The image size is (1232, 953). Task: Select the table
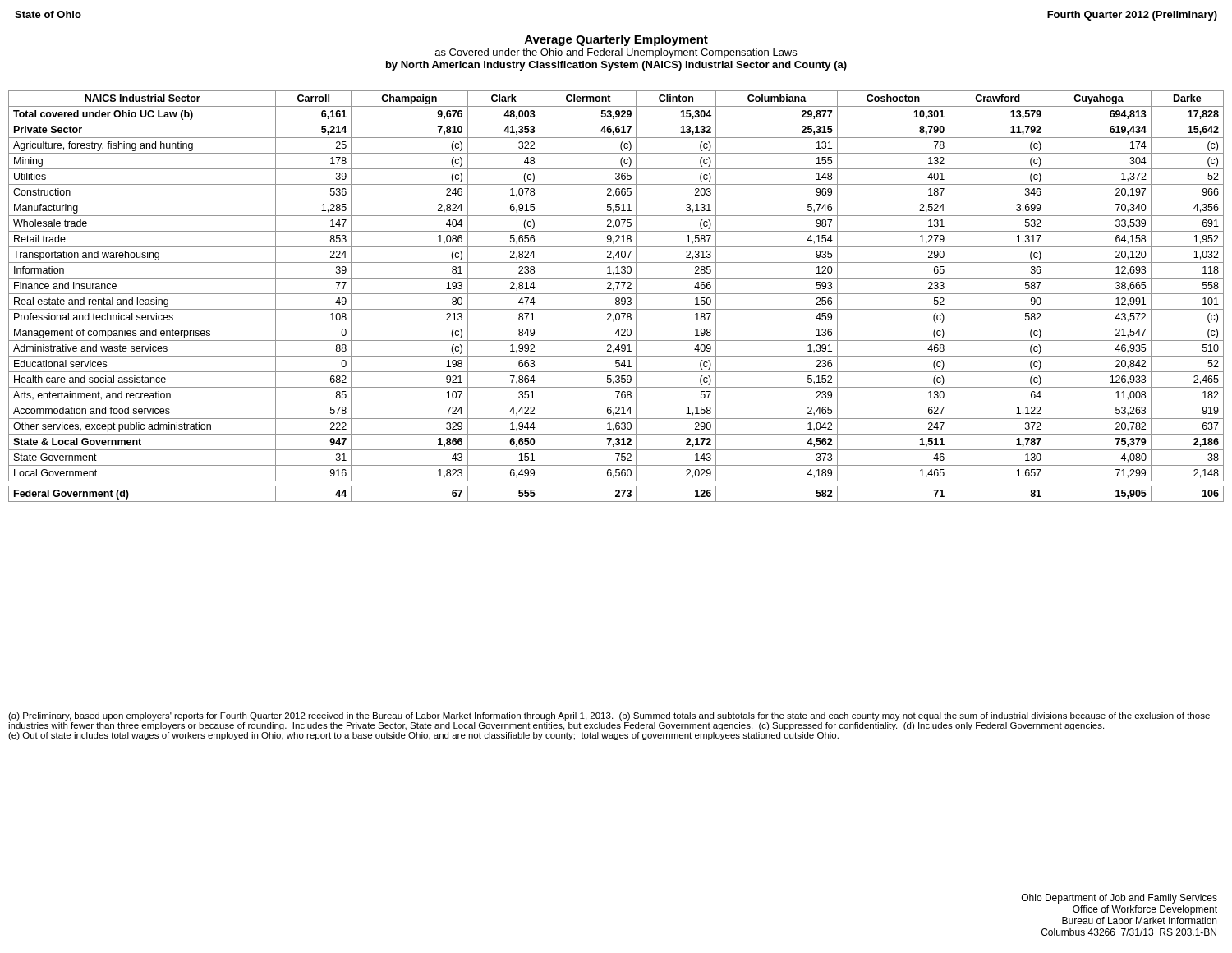(x=616, y=296)
